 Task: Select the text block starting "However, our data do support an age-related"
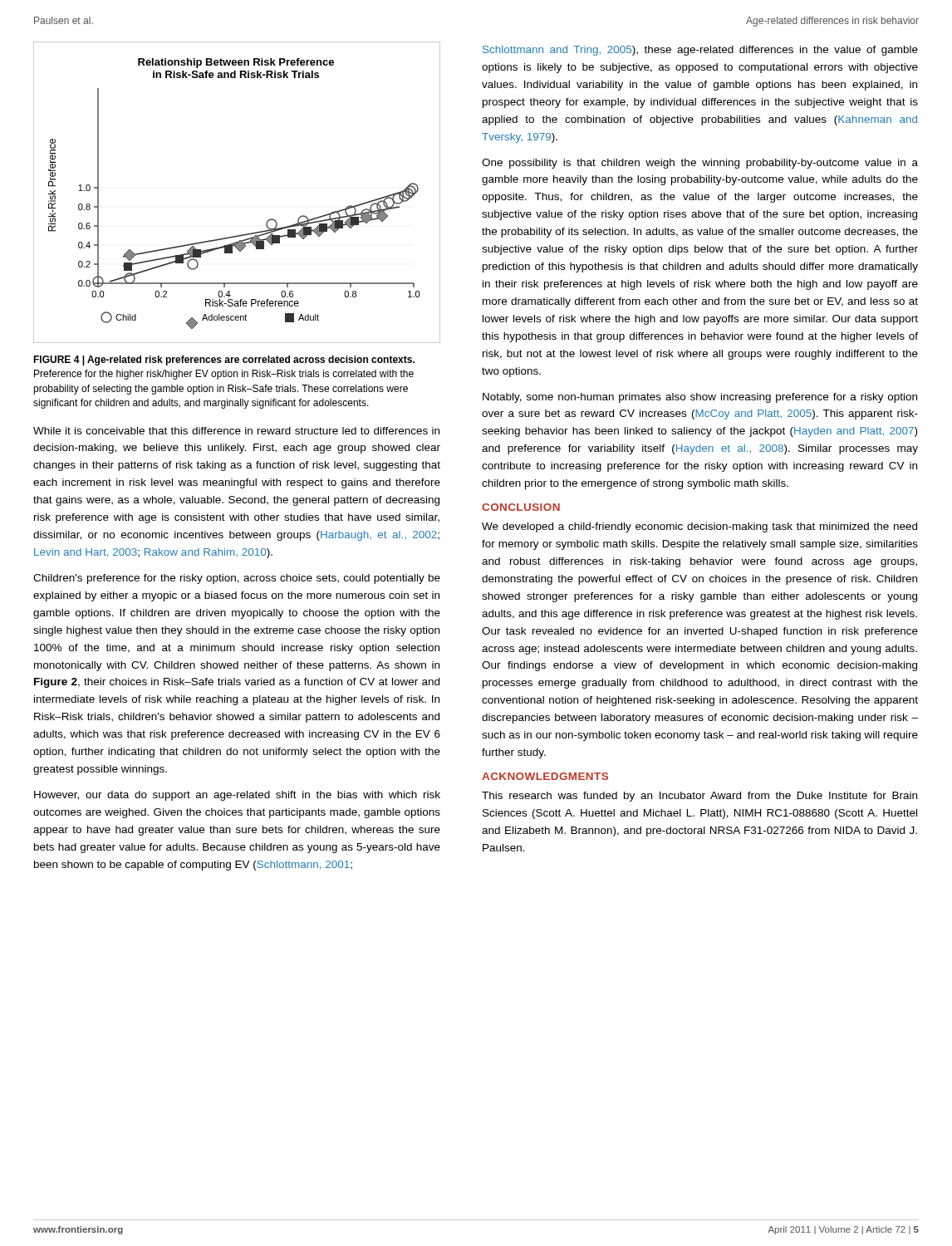tap(237, 830)
